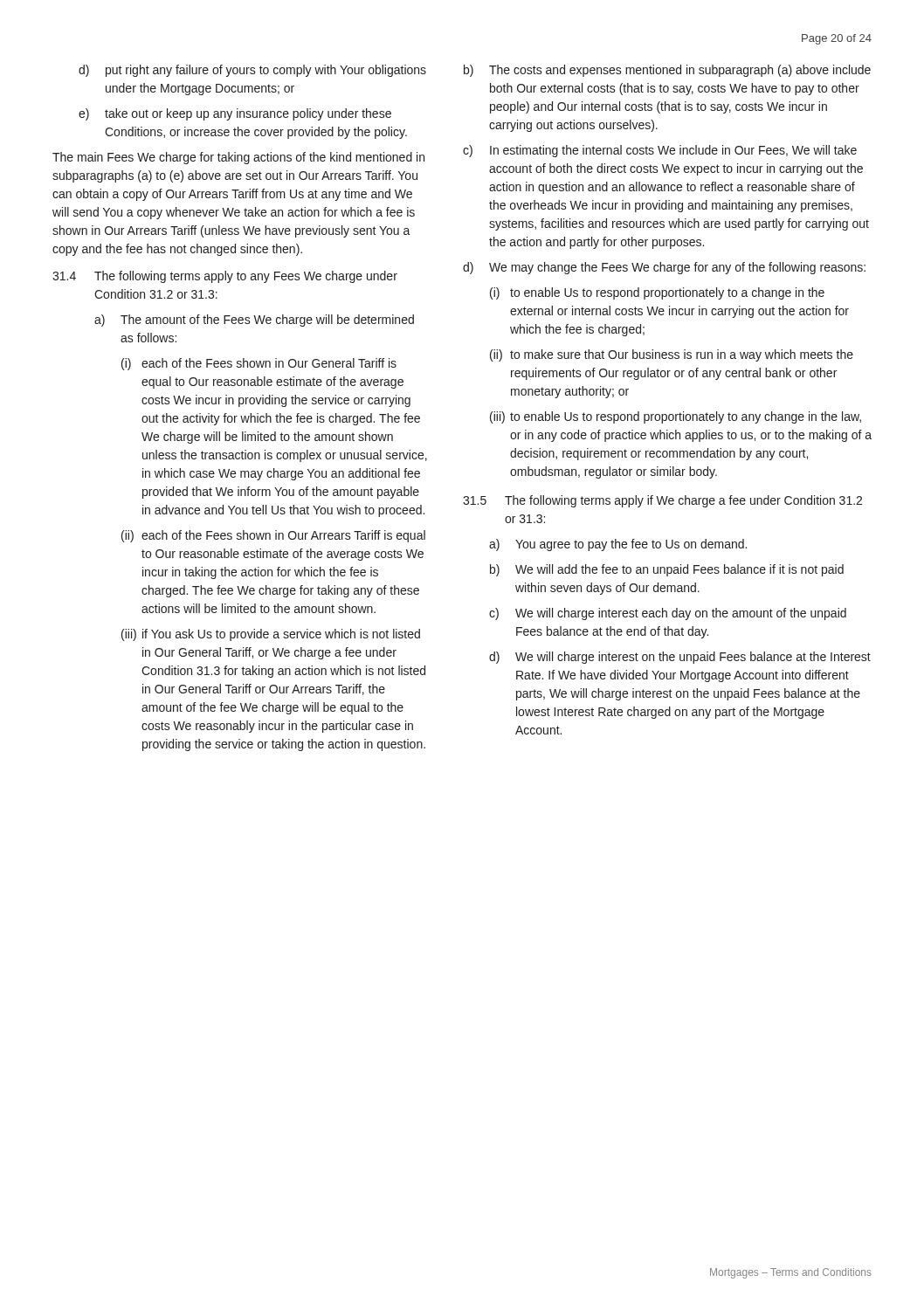This screenshot has height=1310, width=924.
Task: Select the text starting "(iii) to enable"
Action: click(680, 444)
